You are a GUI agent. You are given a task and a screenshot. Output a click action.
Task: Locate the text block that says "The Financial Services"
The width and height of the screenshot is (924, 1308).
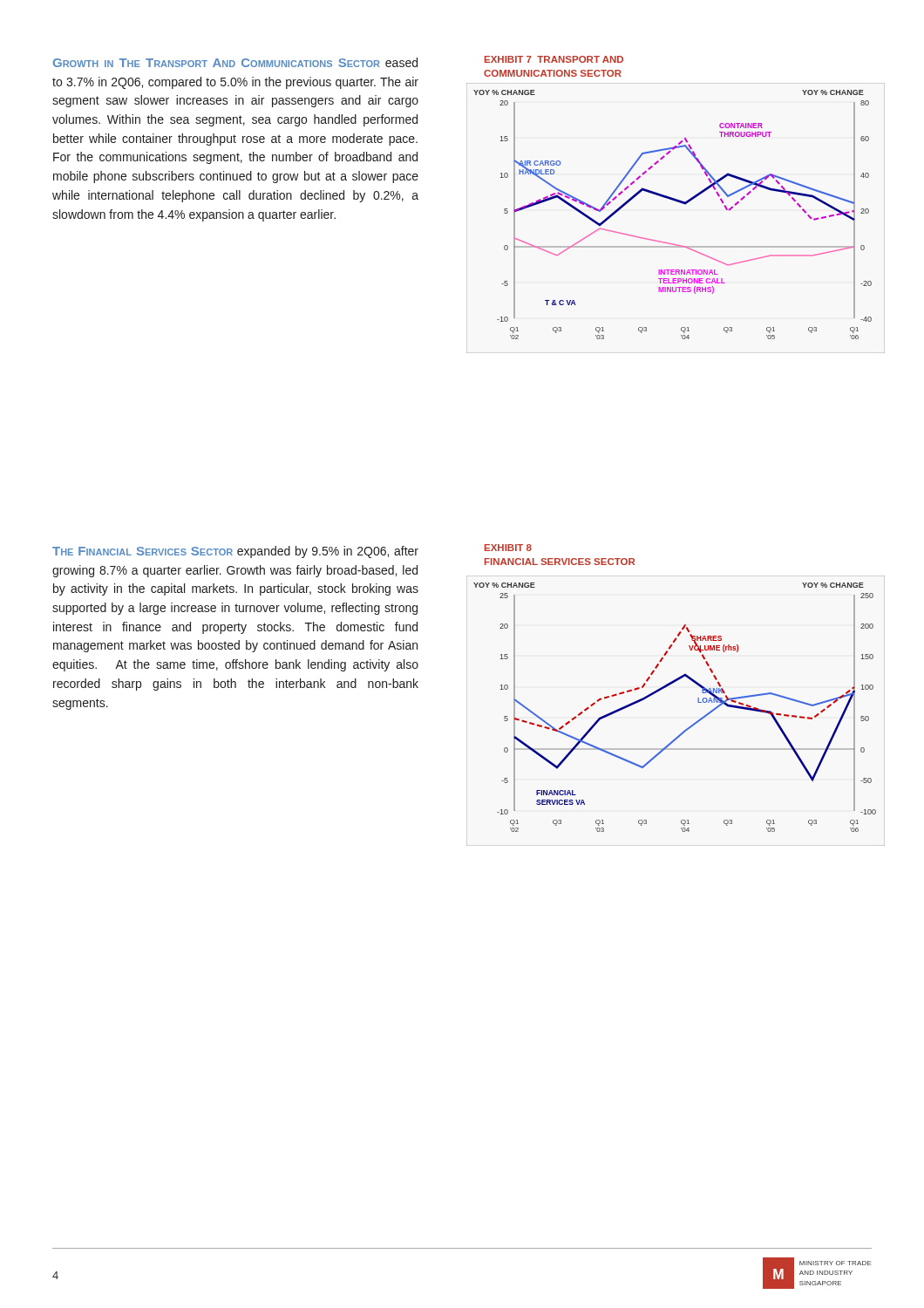[235, 627]
